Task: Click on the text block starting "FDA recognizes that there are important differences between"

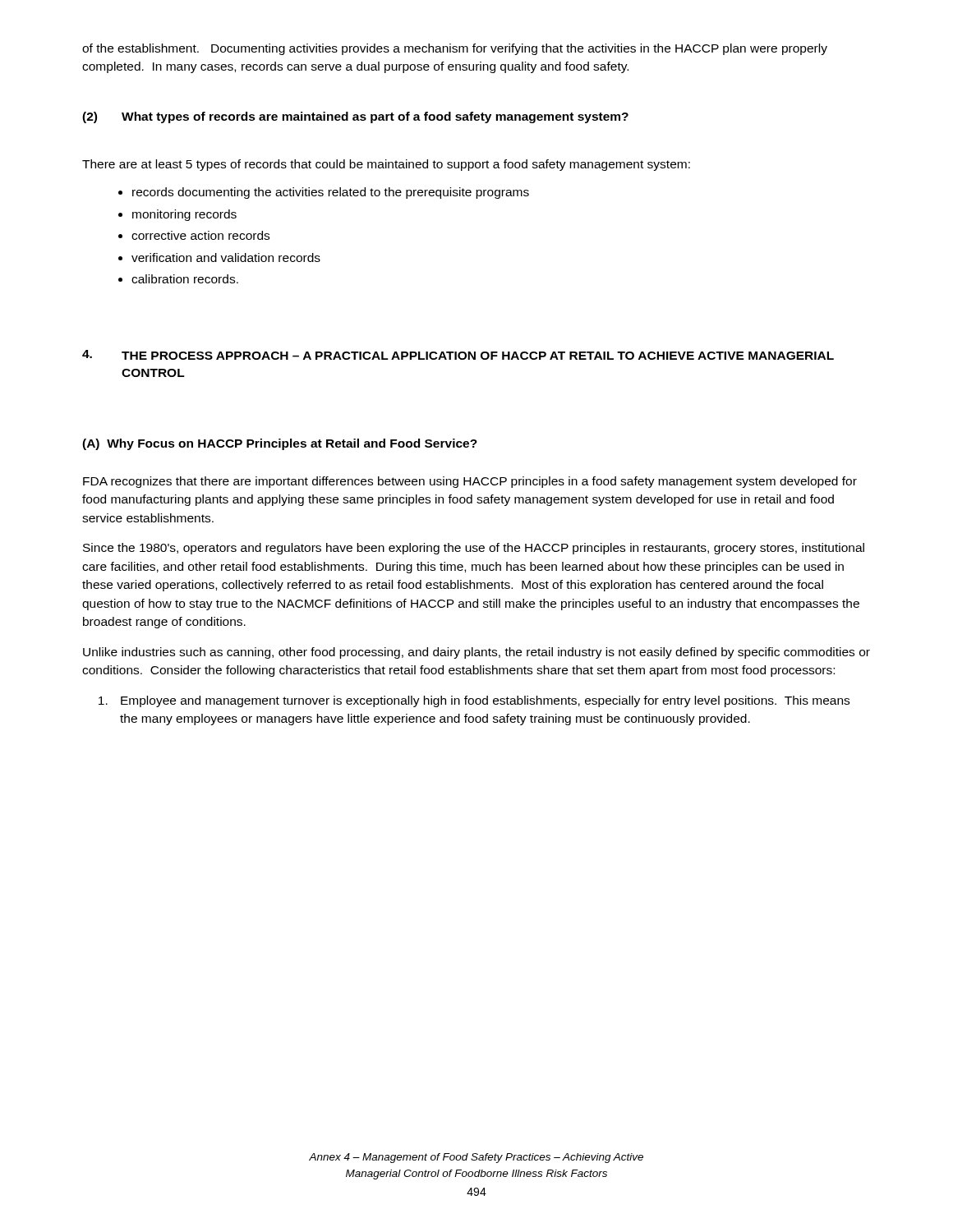Action: (x=476, y=500)
